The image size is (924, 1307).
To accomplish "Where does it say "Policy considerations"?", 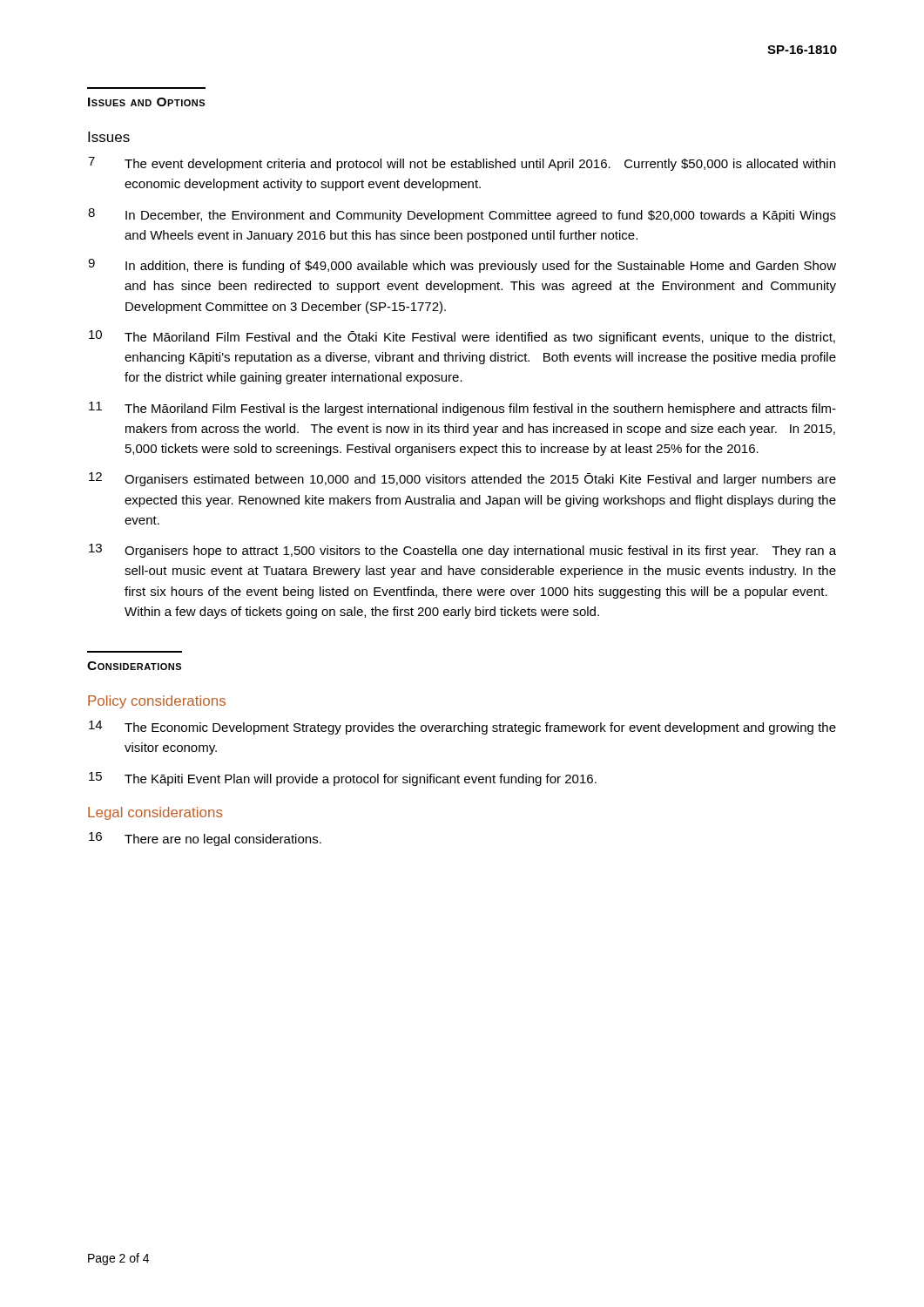I will (157, 701).
